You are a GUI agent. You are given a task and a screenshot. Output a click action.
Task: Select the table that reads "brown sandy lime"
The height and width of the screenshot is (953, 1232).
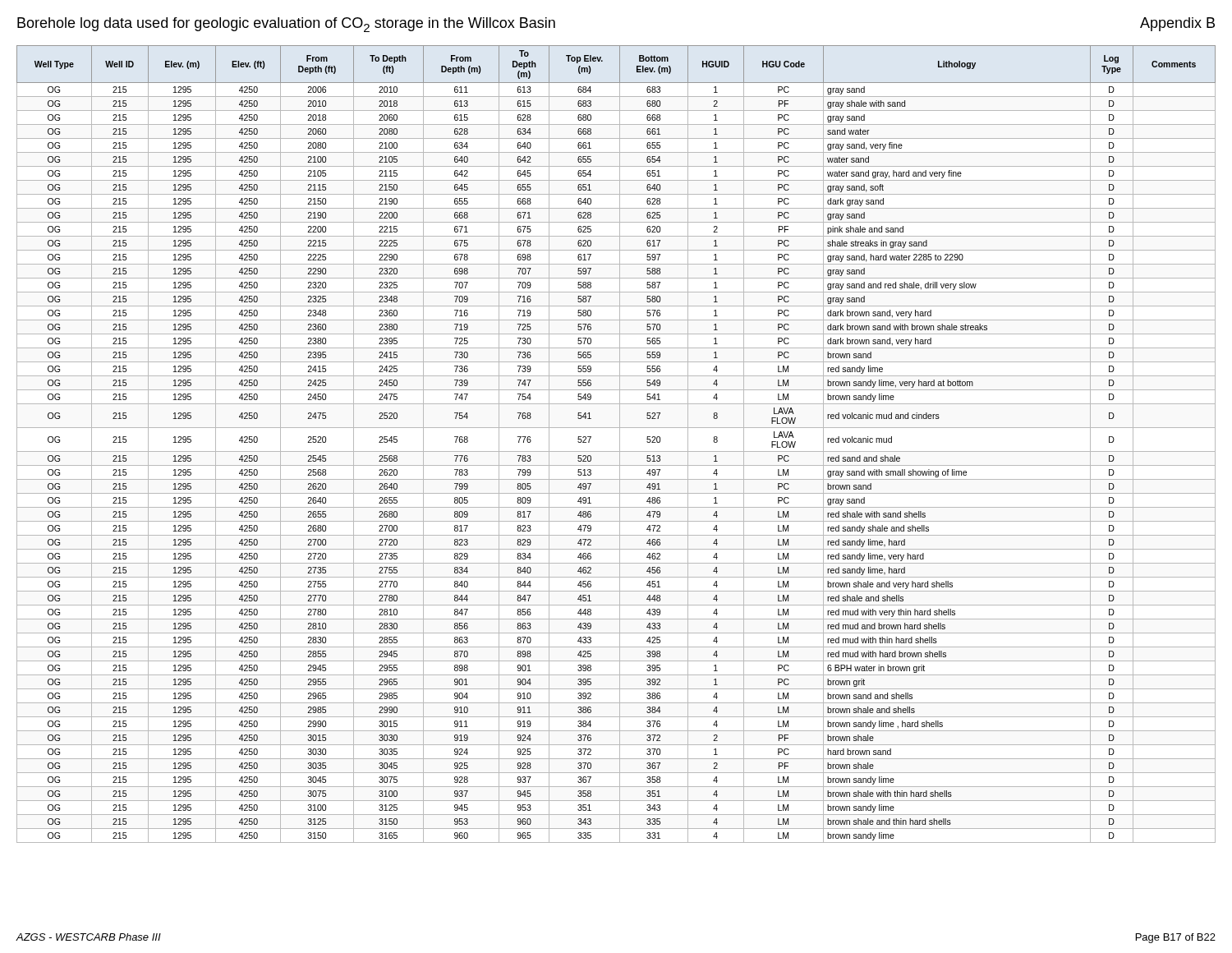click(x=616, y=444)
